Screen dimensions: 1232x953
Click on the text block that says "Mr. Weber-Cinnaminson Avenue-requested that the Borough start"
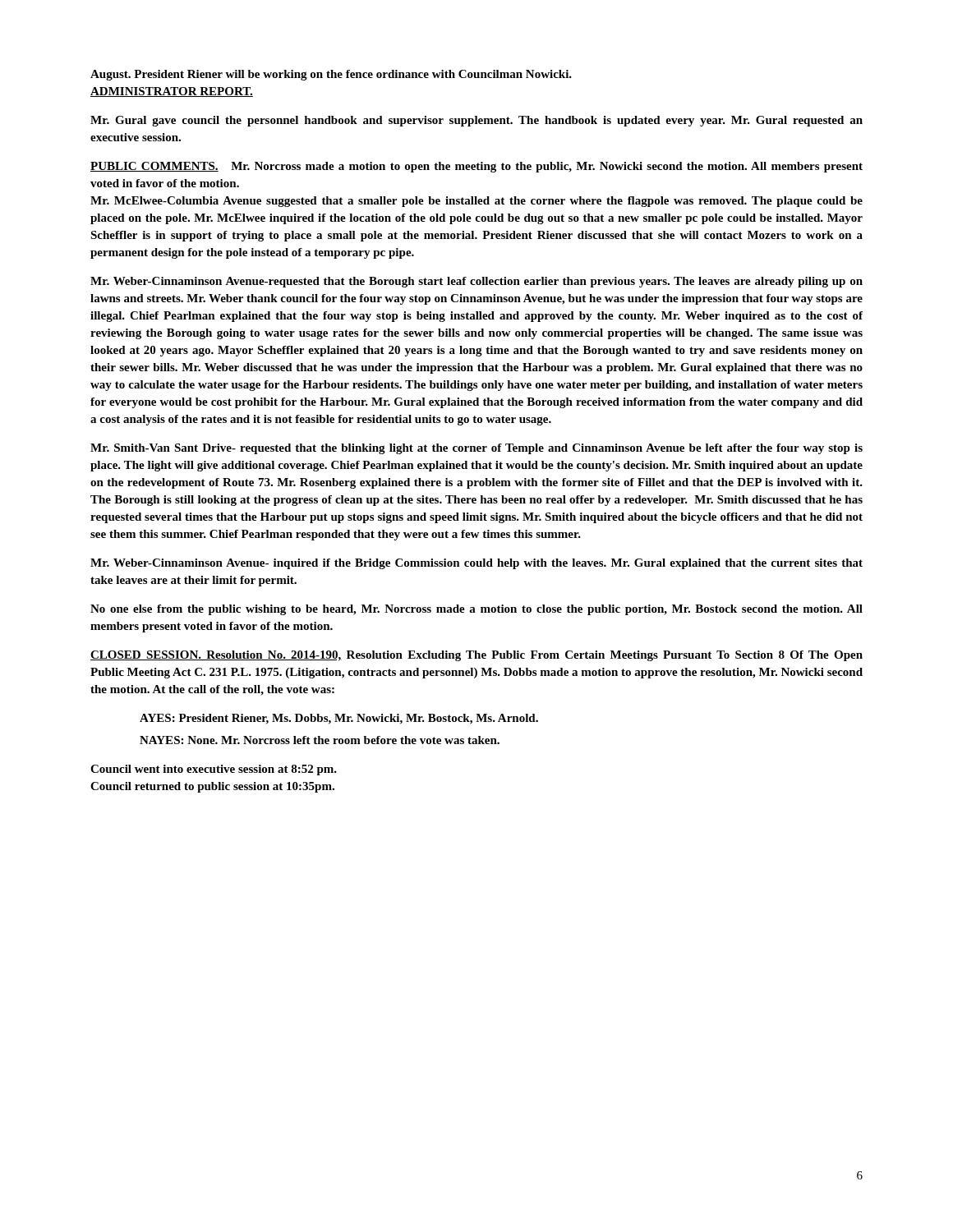(476, 350)
